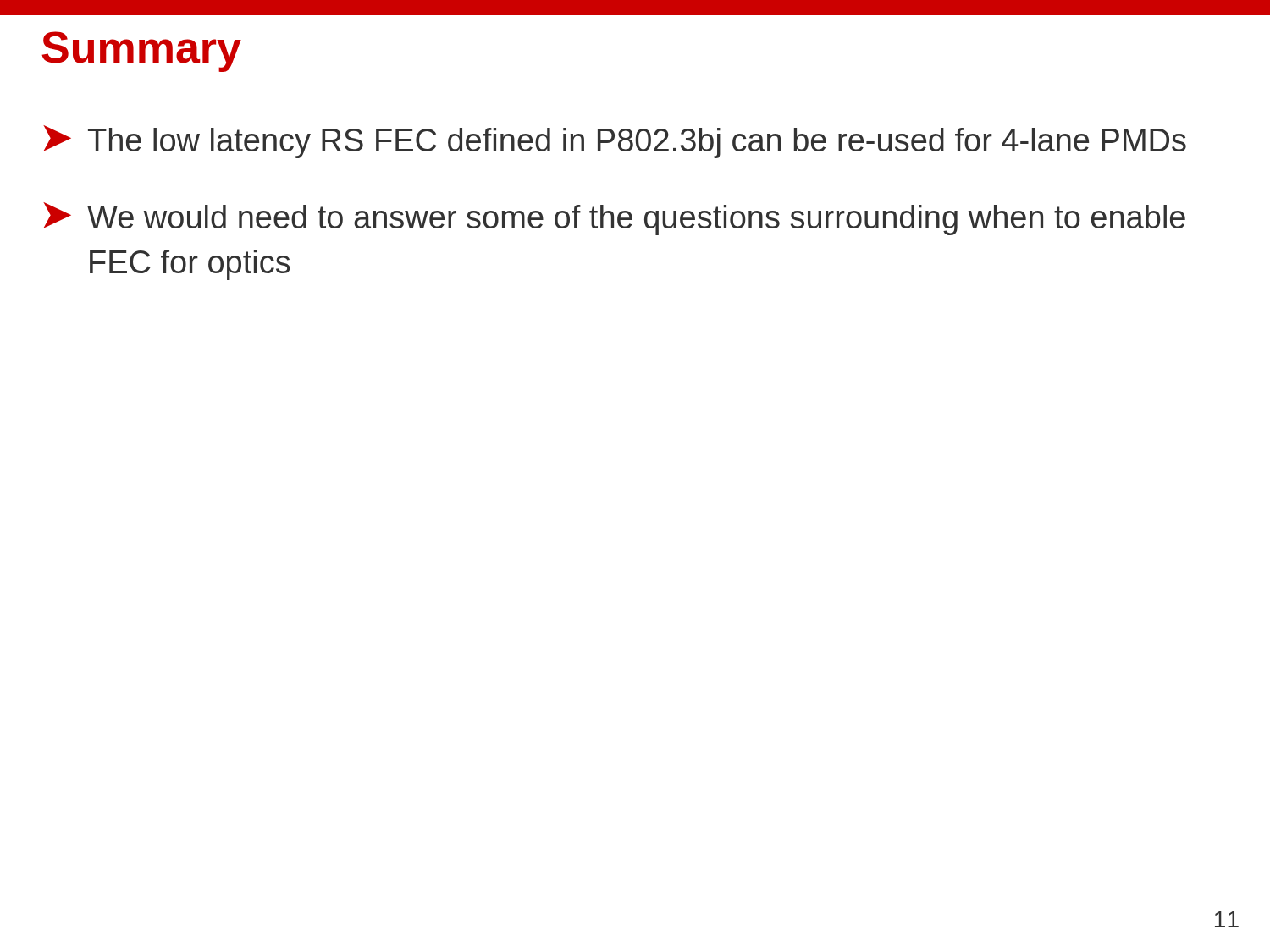Locate the list item with the text "➤ The low latency RS FEC defined"
The image size is (1270, 952).
614,141
